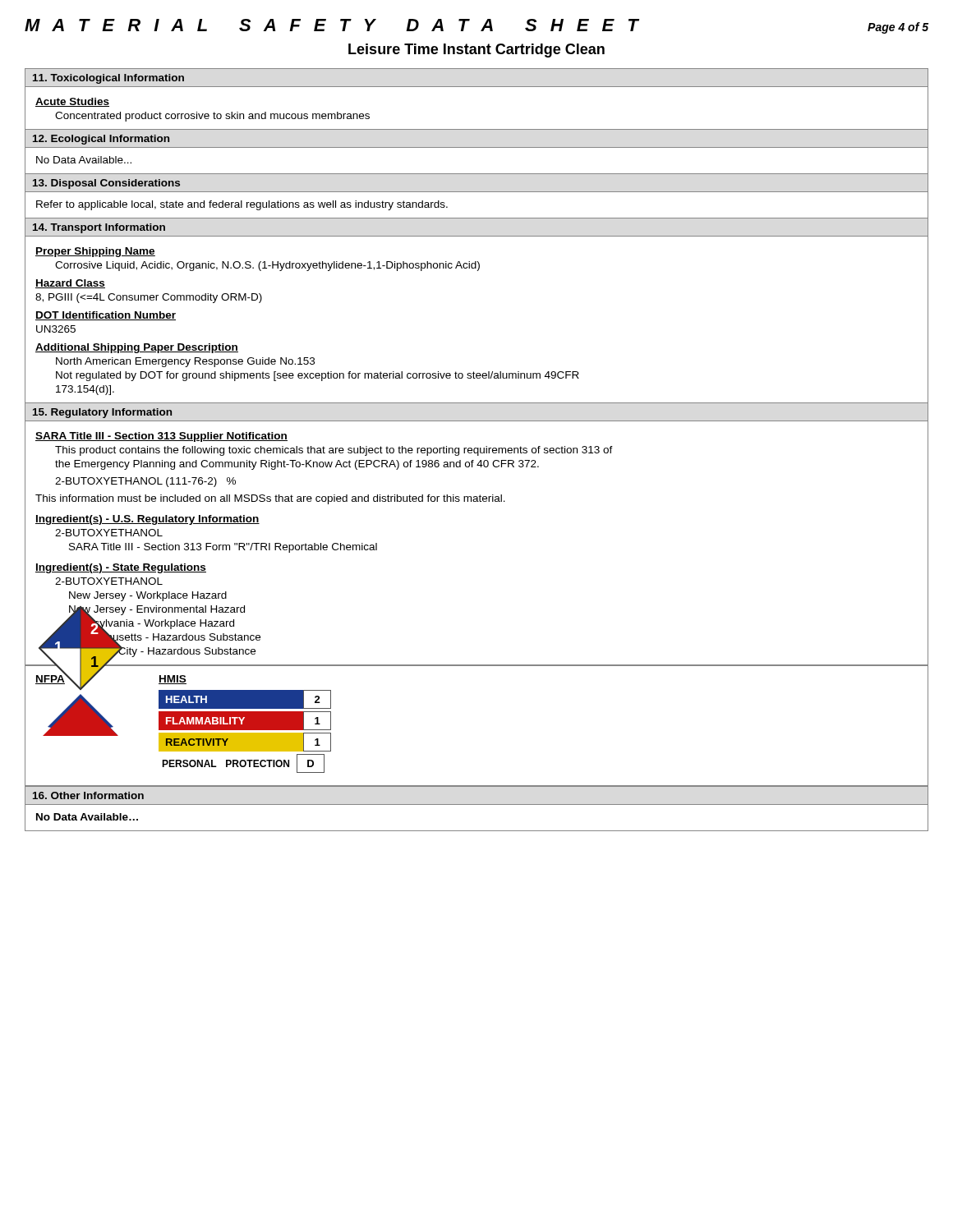Navigate to the passage starting "No Data Available..."
953x1232 pixels.
pos(84,160)
